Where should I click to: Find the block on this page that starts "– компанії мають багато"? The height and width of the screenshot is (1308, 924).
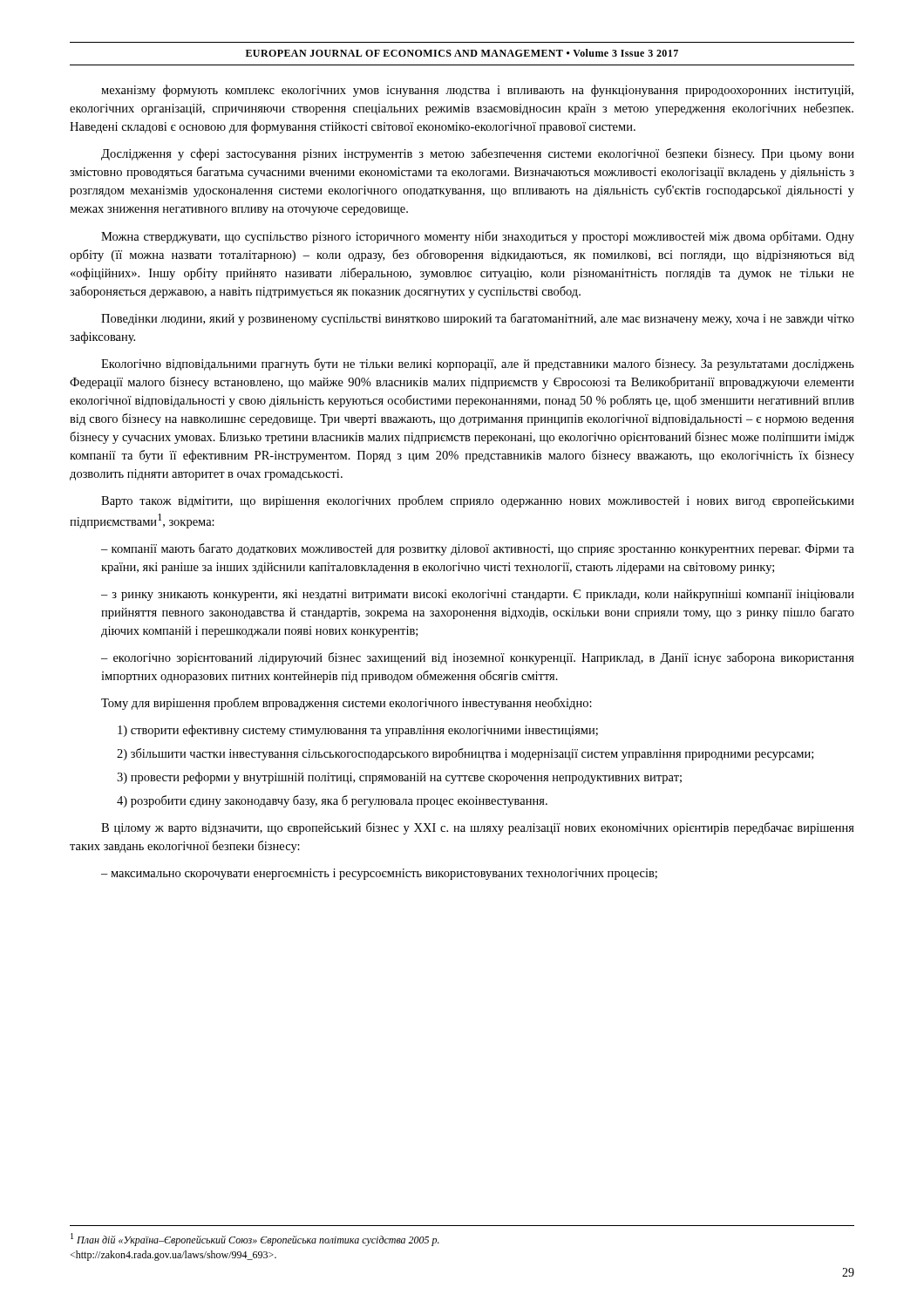coord(478,557)
